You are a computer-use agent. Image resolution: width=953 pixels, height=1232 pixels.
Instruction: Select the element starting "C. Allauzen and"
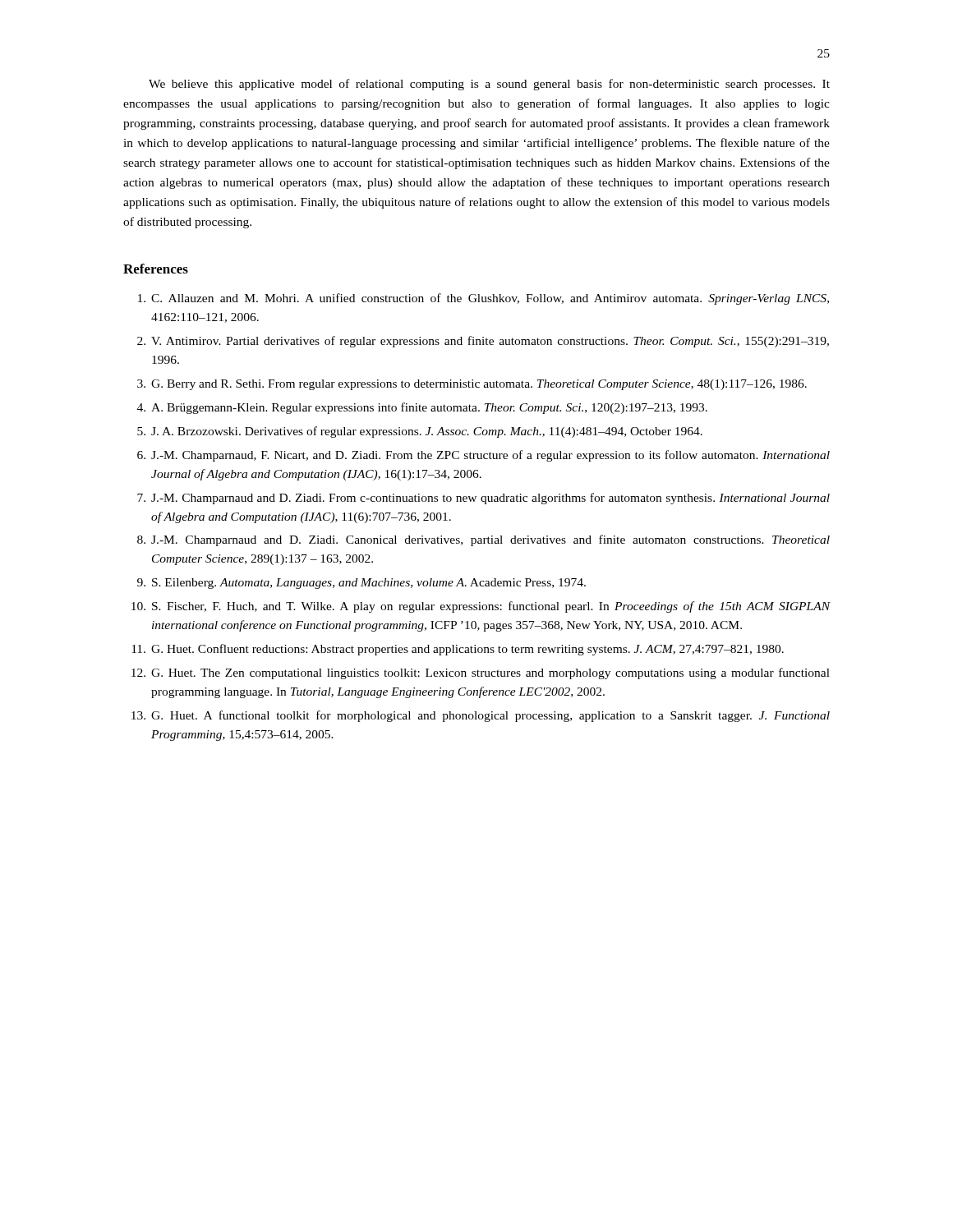476,308
